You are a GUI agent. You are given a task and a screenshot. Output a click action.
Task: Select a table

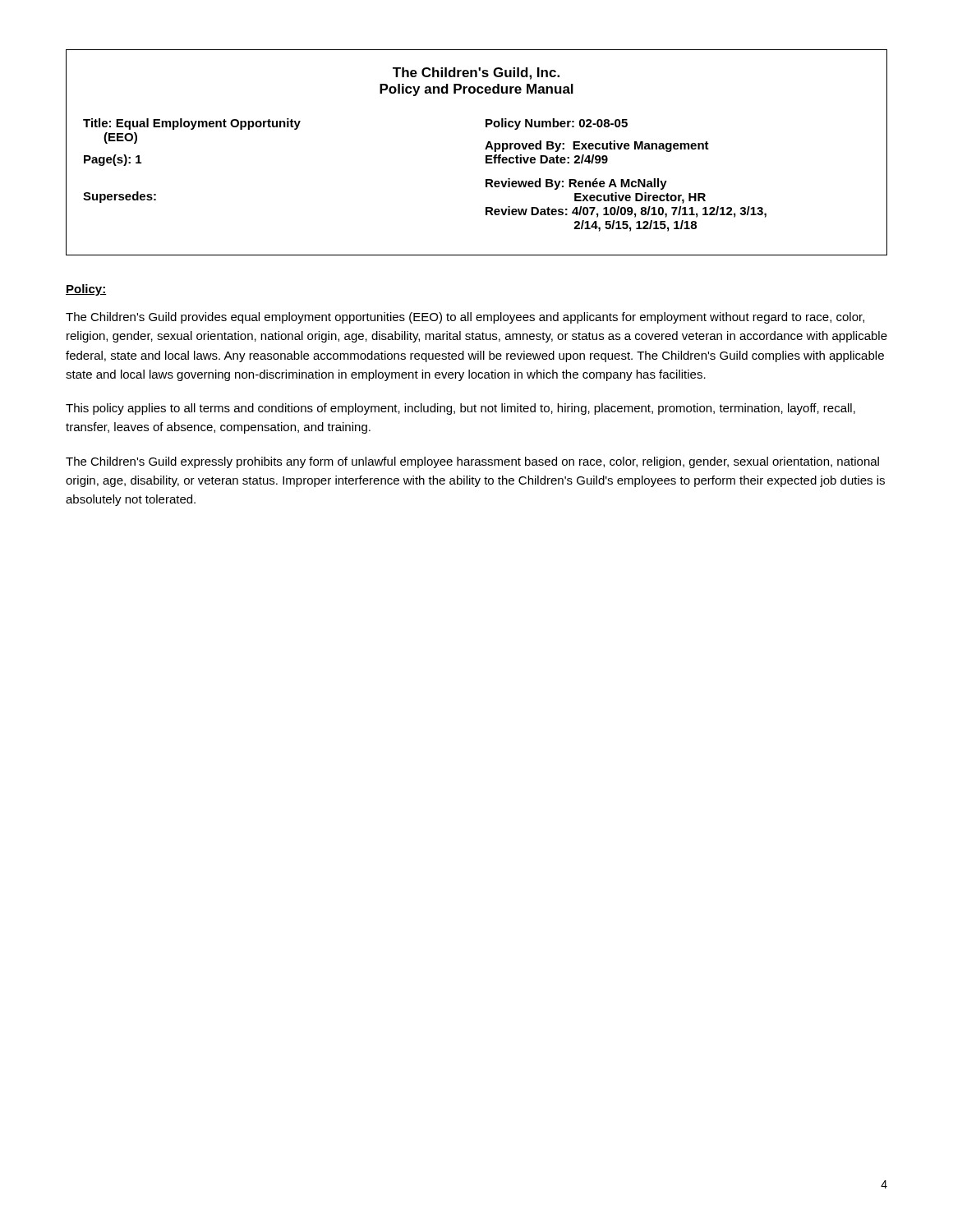click(476, 152)
